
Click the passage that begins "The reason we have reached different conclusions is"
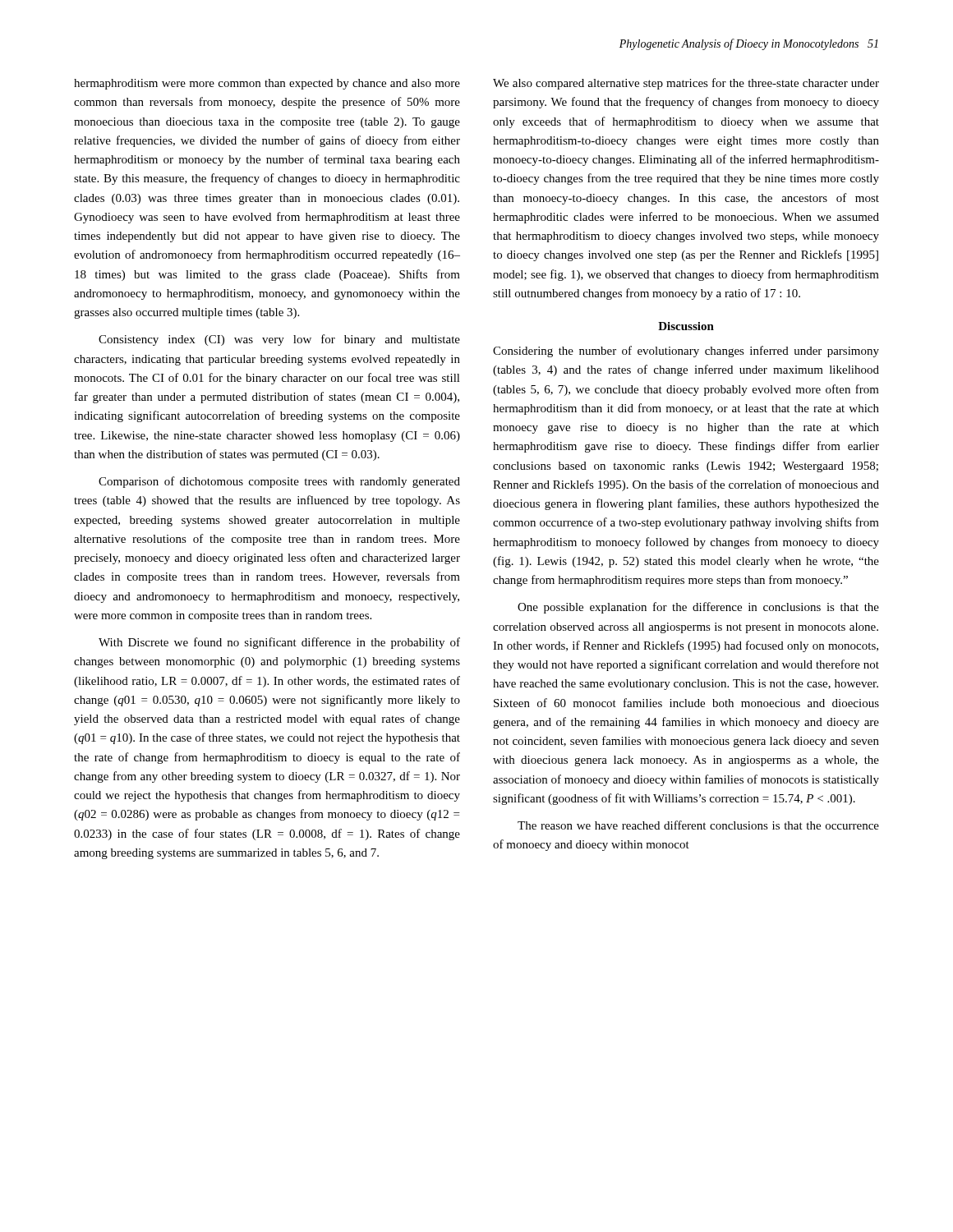point(686,836)
